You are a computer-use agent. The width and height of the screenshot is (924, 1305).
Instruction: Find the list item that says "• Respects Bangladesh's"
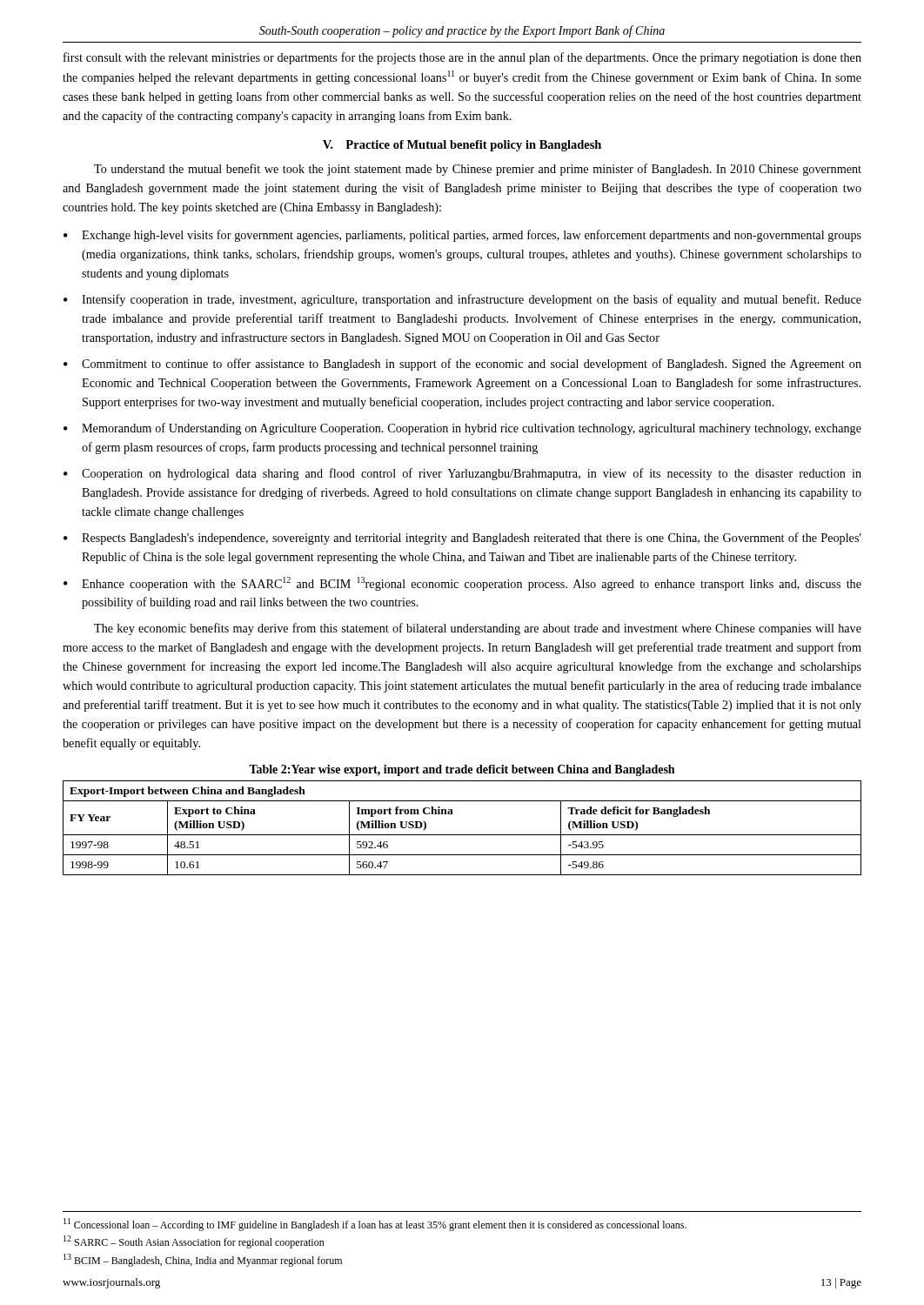[x=462, y=547]
